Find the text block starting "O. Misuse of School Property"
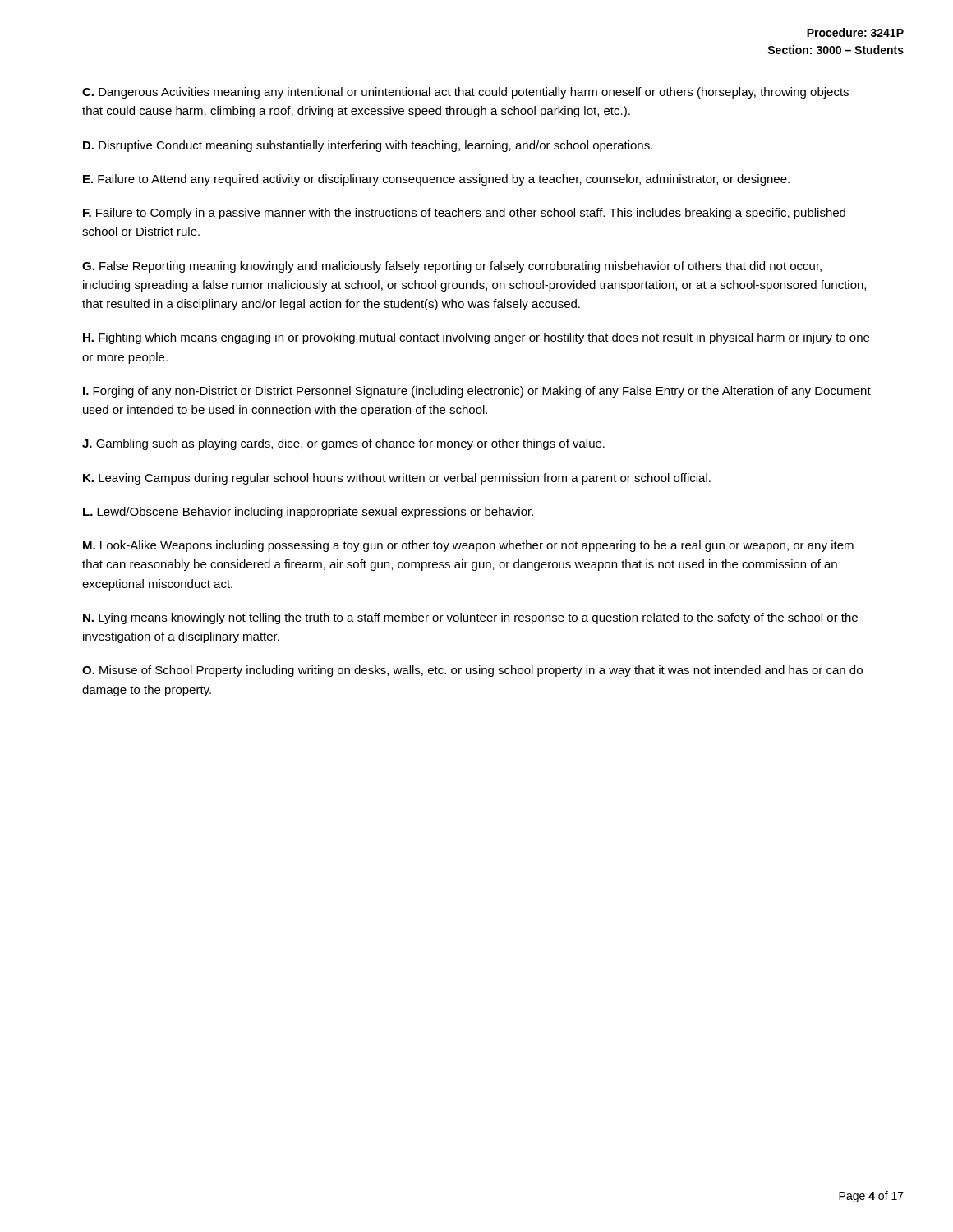 point(473,680)
